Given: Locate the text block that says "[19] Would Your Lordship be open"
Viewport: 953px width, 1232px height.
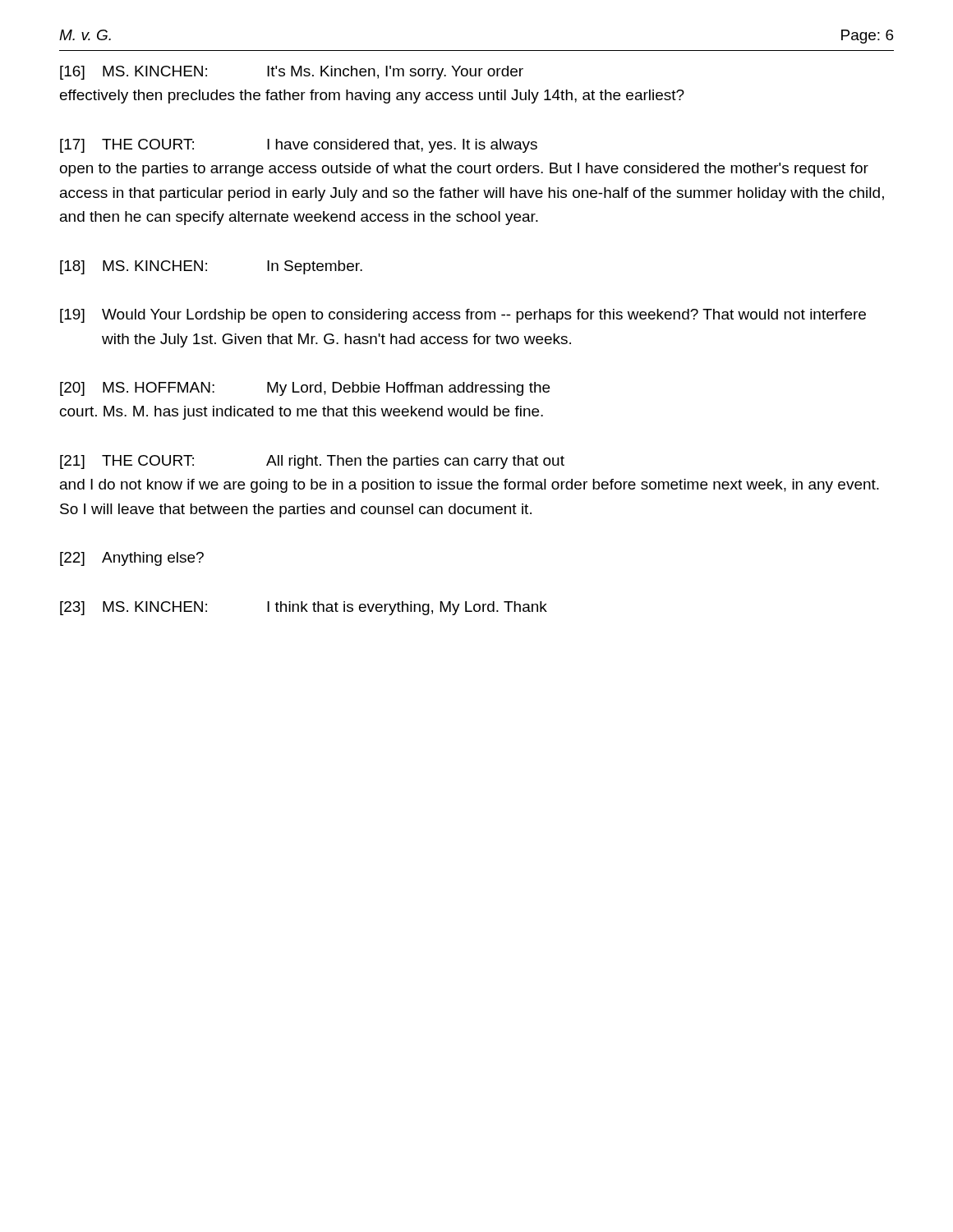Looking at the screenshot, I should (x=476, y=326).
